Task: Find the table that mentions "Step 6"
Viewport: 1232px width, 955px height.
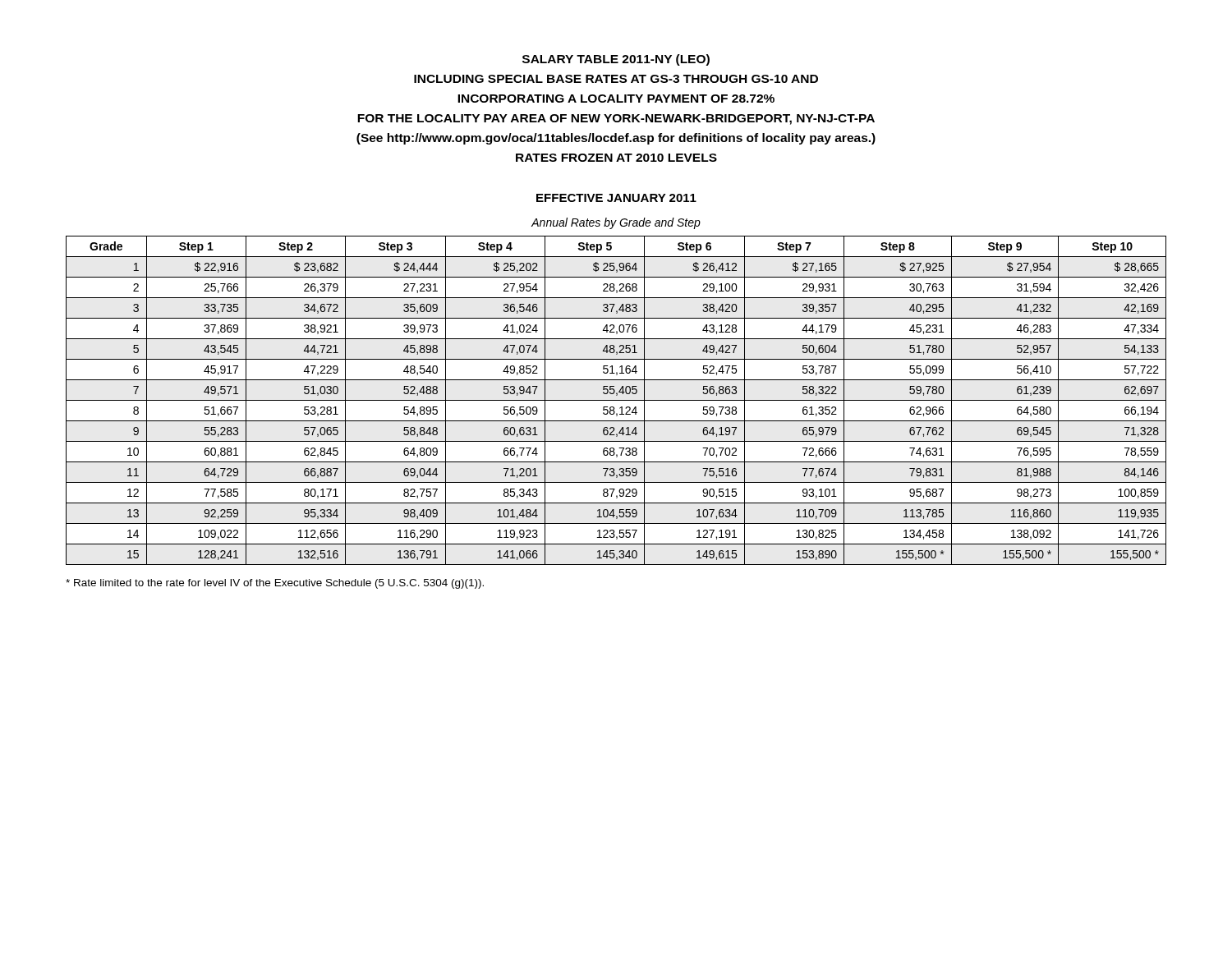Action: coord(616,400)
